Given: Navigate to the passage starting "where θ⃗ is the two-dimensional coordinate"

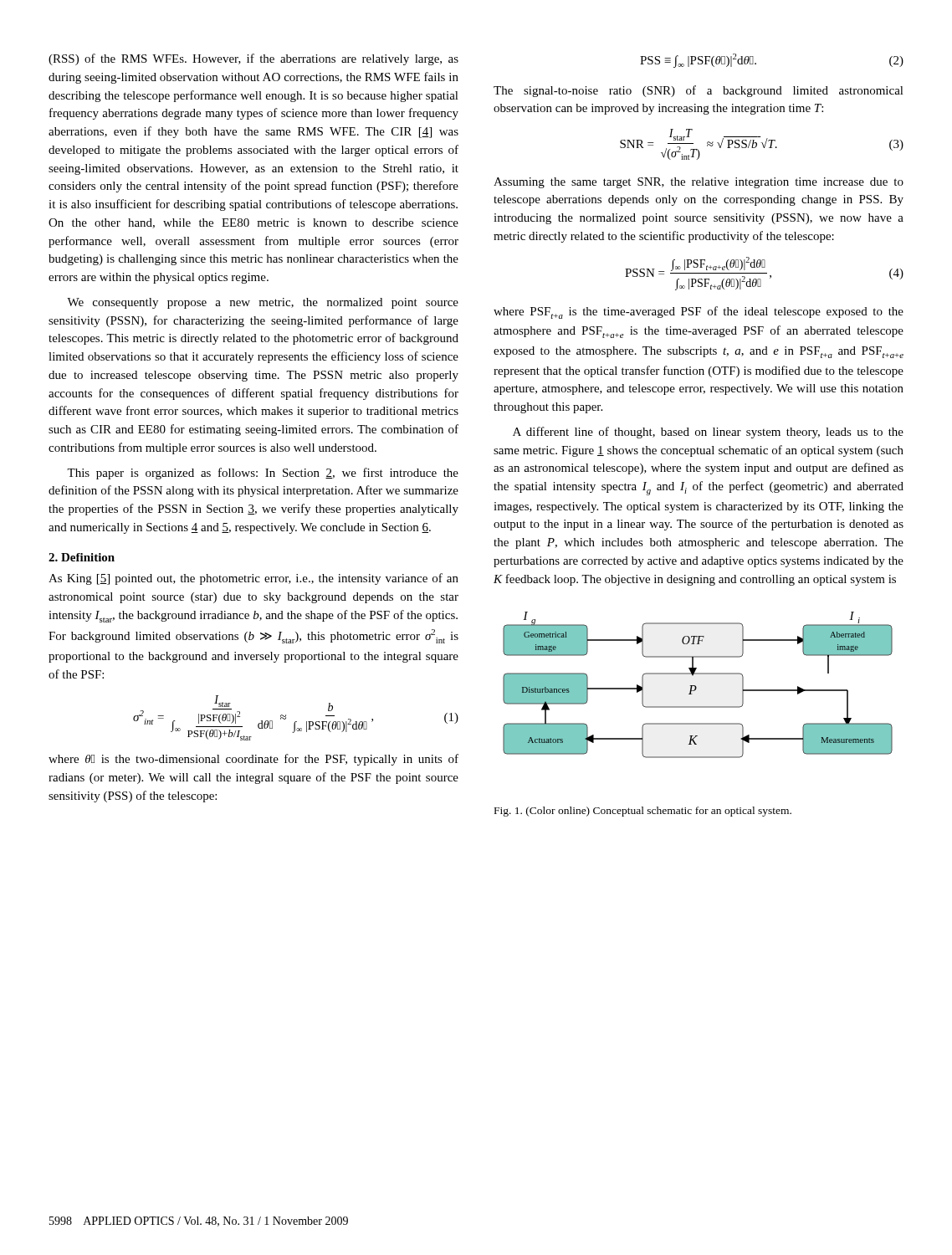Looking at the screenshot, I should [253, 778].
